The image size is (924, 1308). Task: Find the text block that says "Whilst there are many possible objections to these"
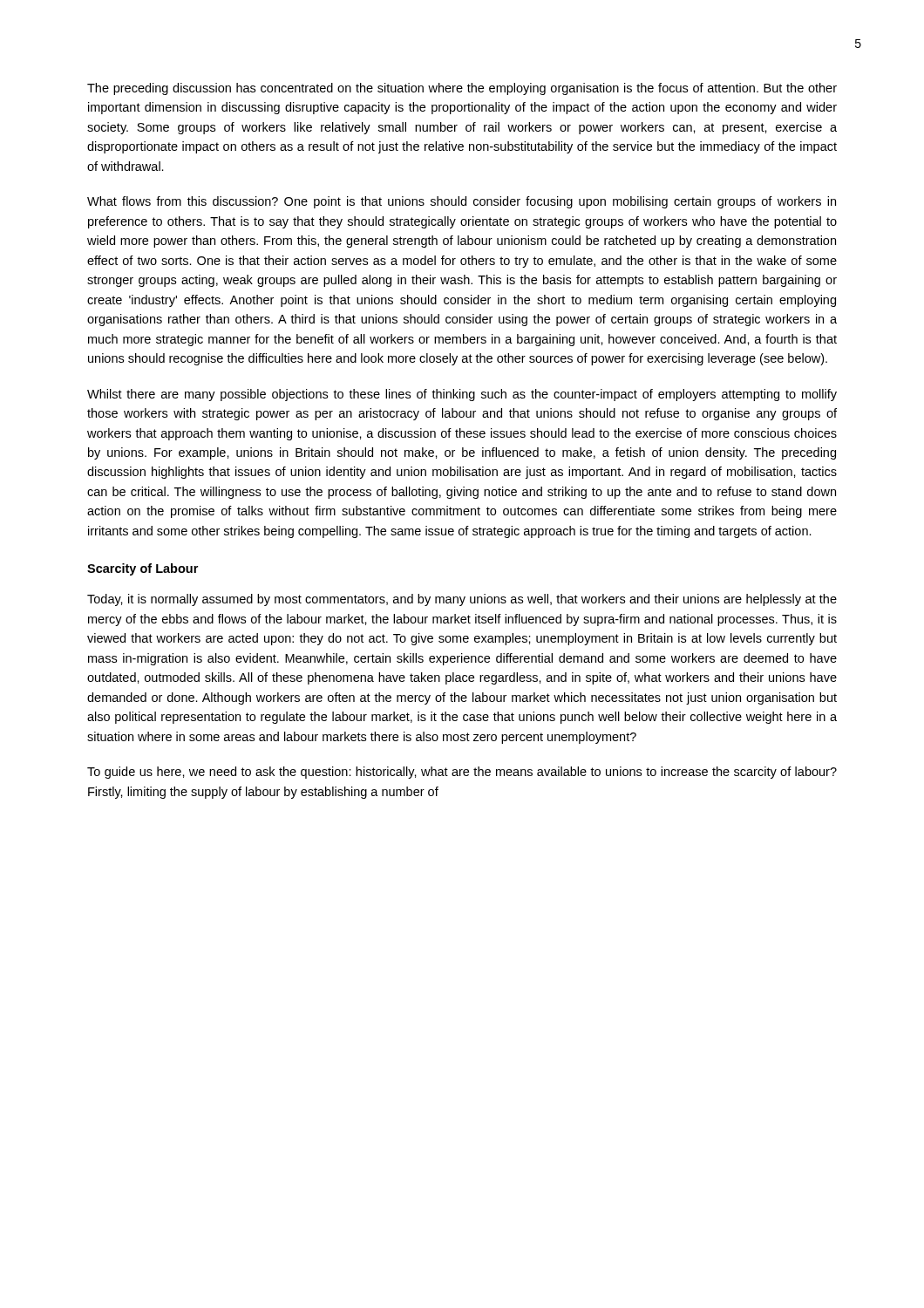462,462
